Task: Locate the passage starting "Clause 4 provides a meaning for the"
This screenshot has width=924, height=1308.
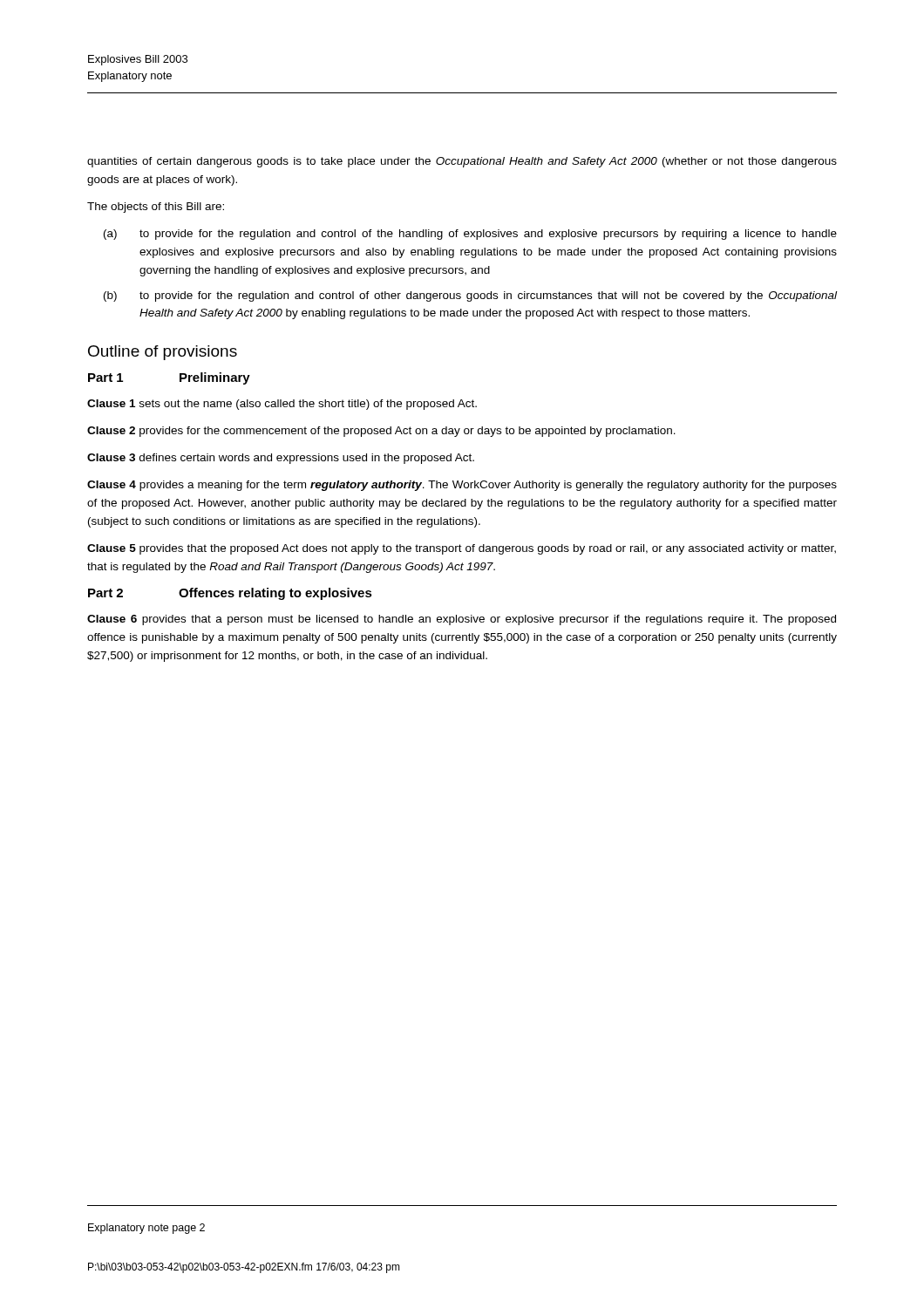Action: point(462,503)
